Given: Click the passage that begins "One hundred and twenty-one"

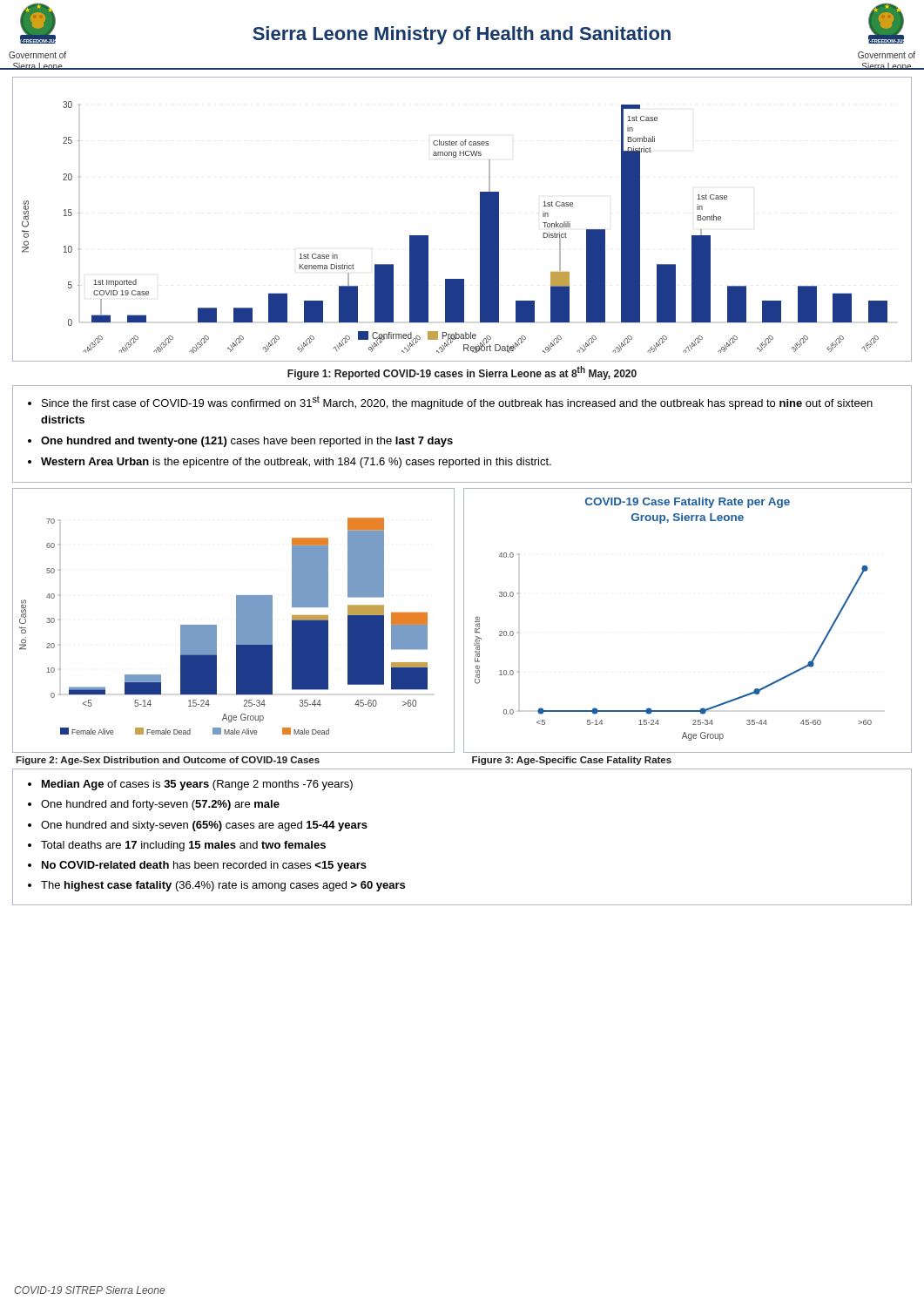Looking at the screenshot, I should (x=247, y=440).
